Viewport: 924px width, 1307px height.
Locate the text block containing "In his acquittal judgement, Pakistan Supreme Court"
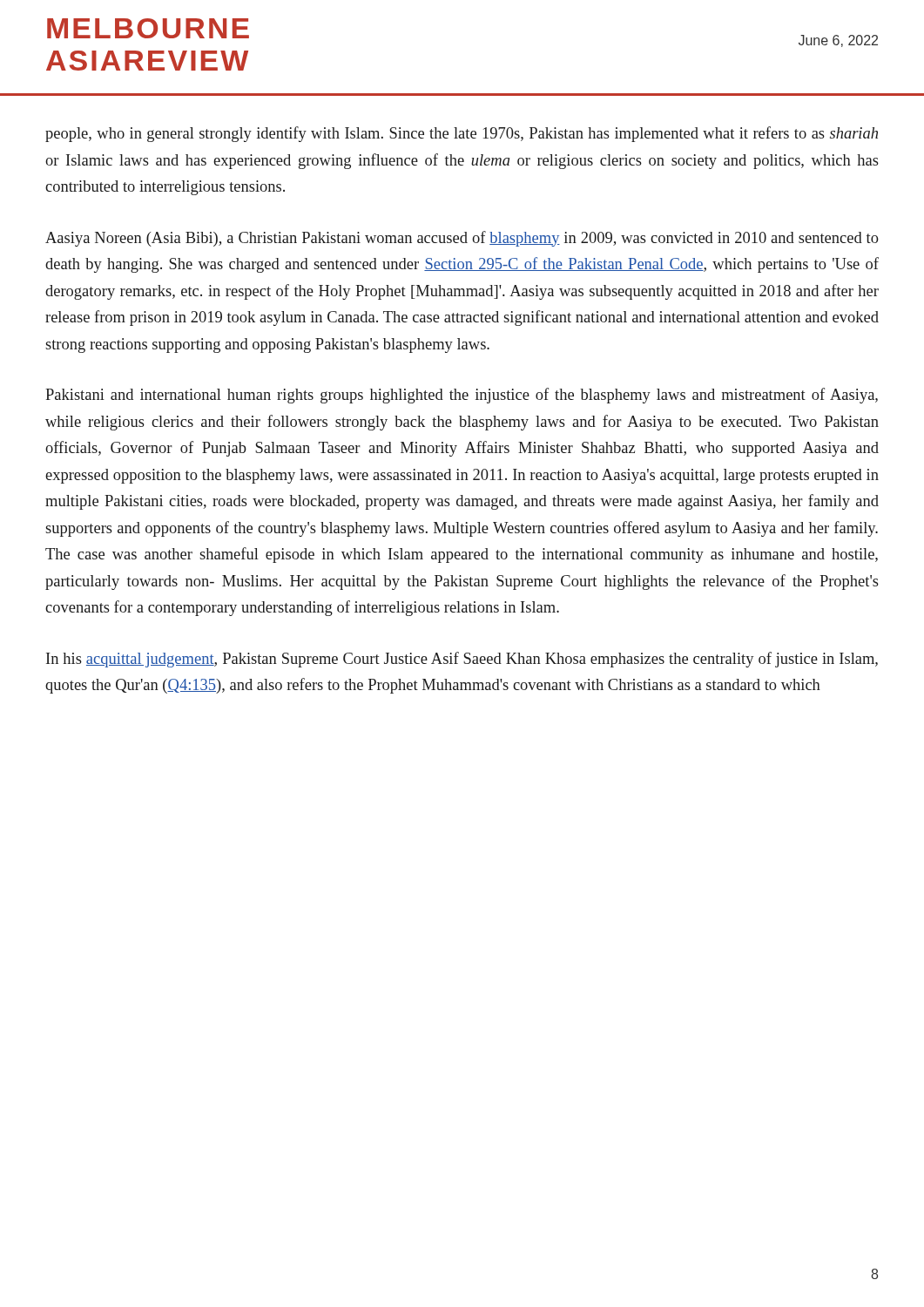click(462, 672)
